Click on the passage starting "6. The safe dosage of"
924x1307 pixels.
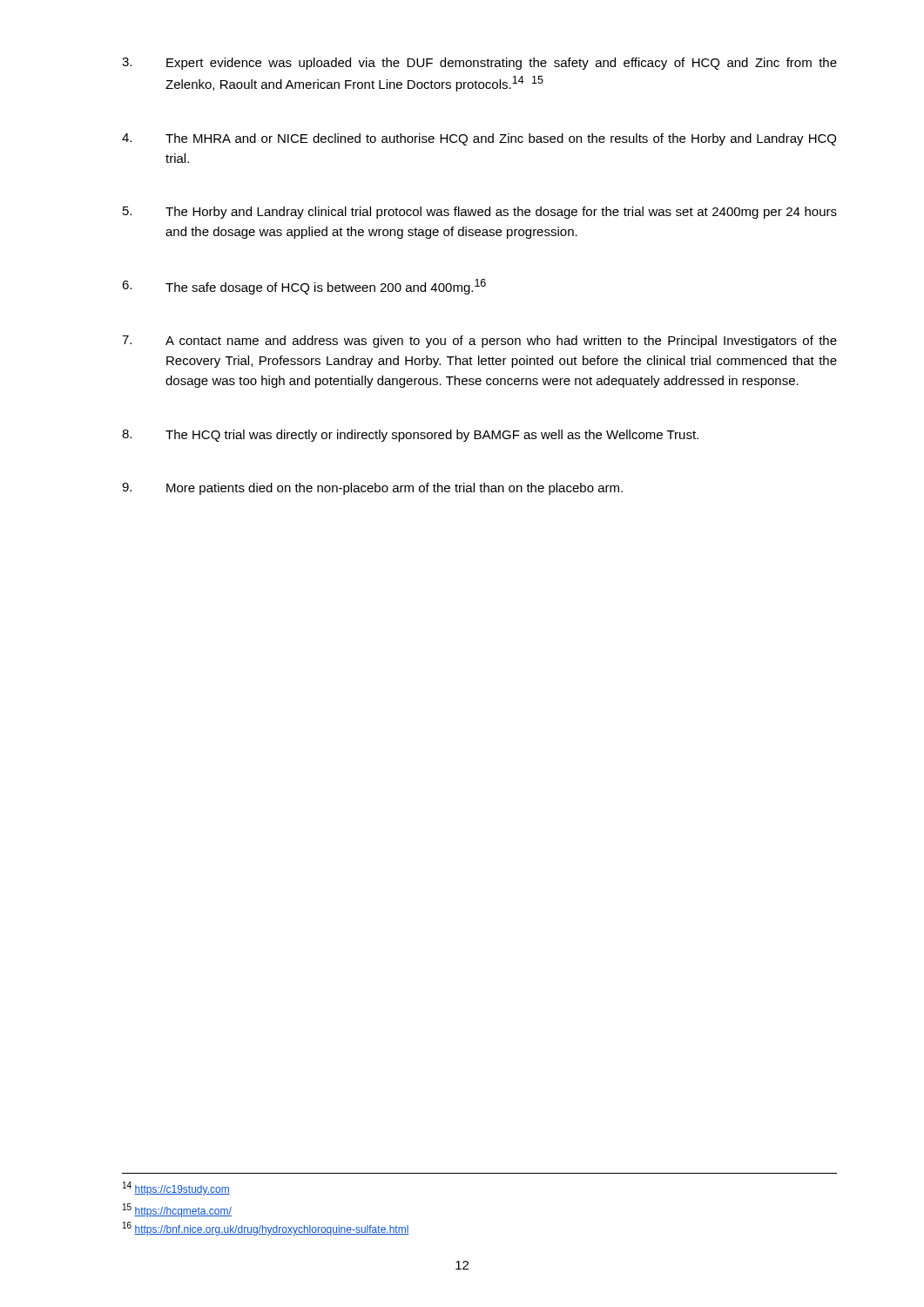pos(479,286)
